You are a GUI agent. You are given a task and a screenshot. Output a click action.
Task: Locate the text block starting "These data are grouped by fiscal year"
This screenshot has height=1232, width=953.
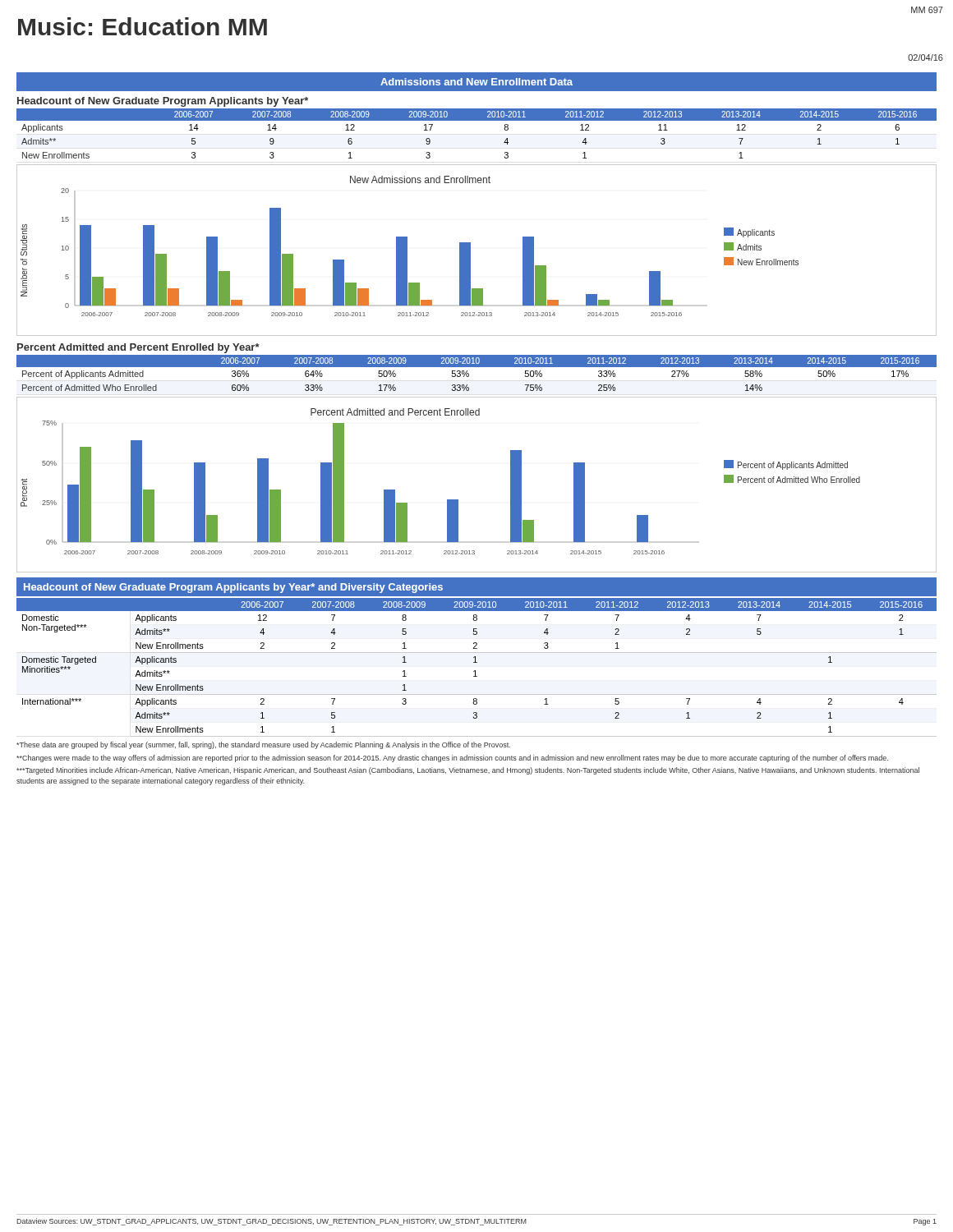pos(264,745)
